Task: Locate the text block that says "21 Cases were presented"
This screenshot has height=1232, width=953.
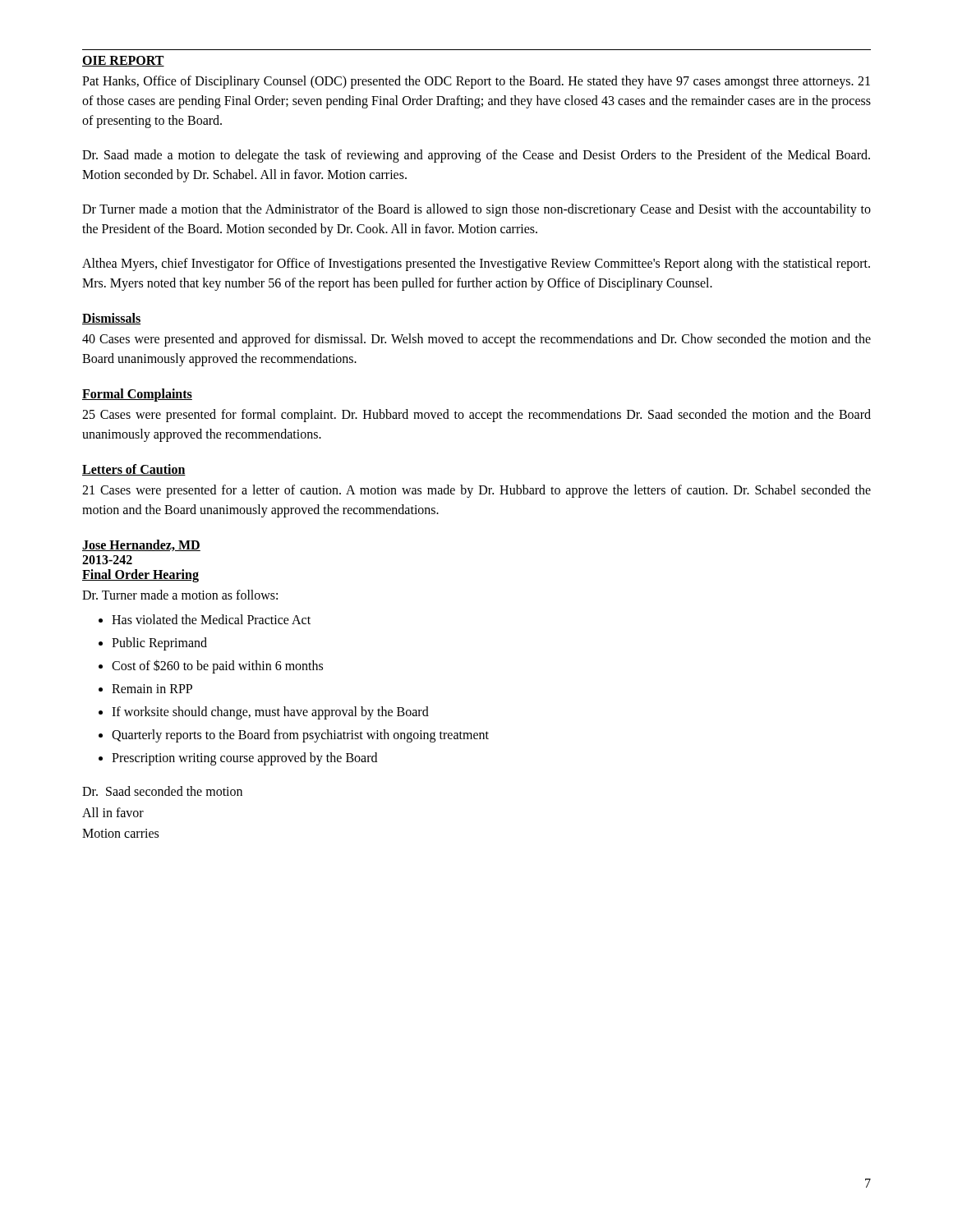Action: (476, 500)
